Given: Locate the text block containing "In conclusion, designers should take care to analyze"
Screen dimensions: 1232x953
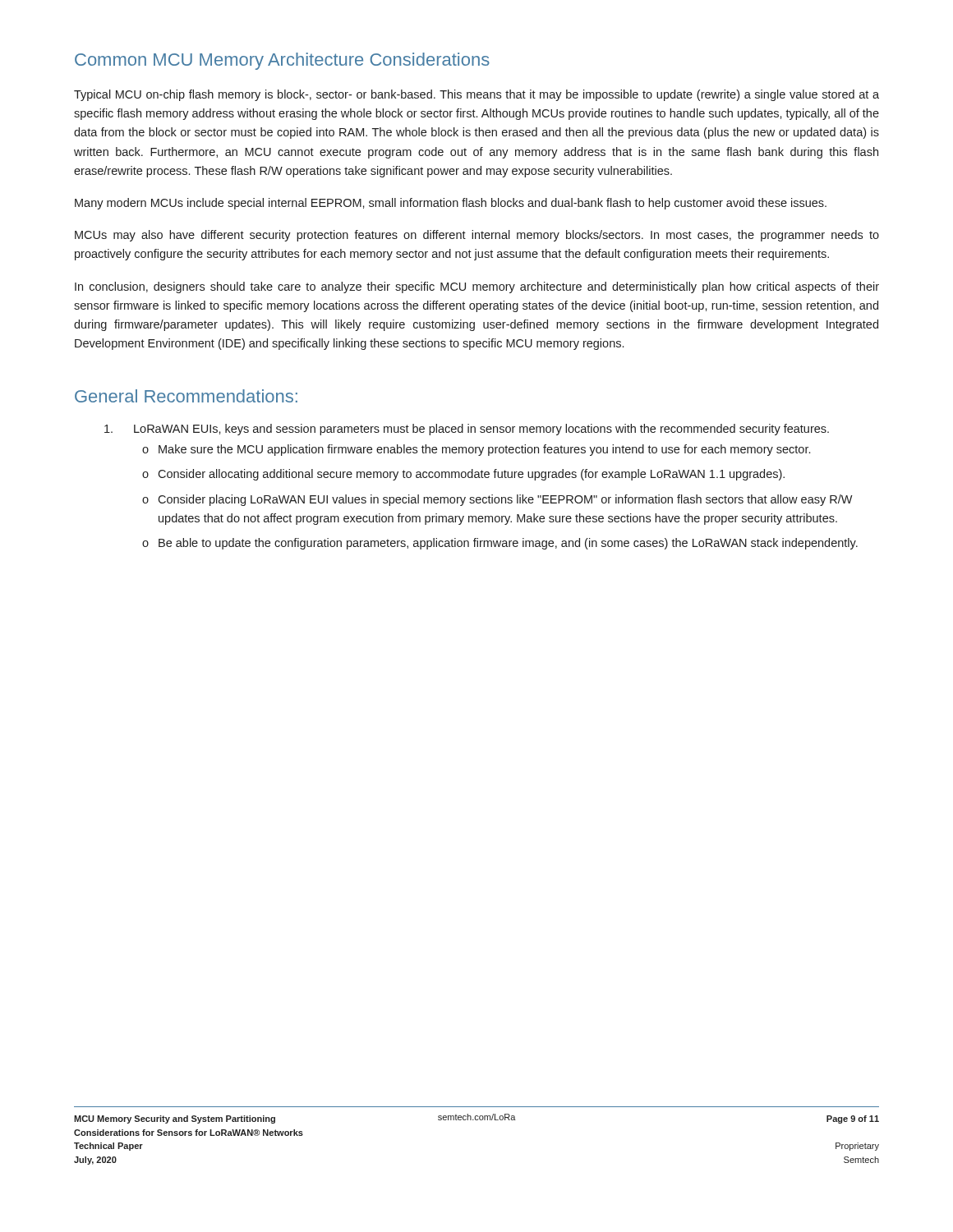Looking at the screenshot, I should point(476,315).
